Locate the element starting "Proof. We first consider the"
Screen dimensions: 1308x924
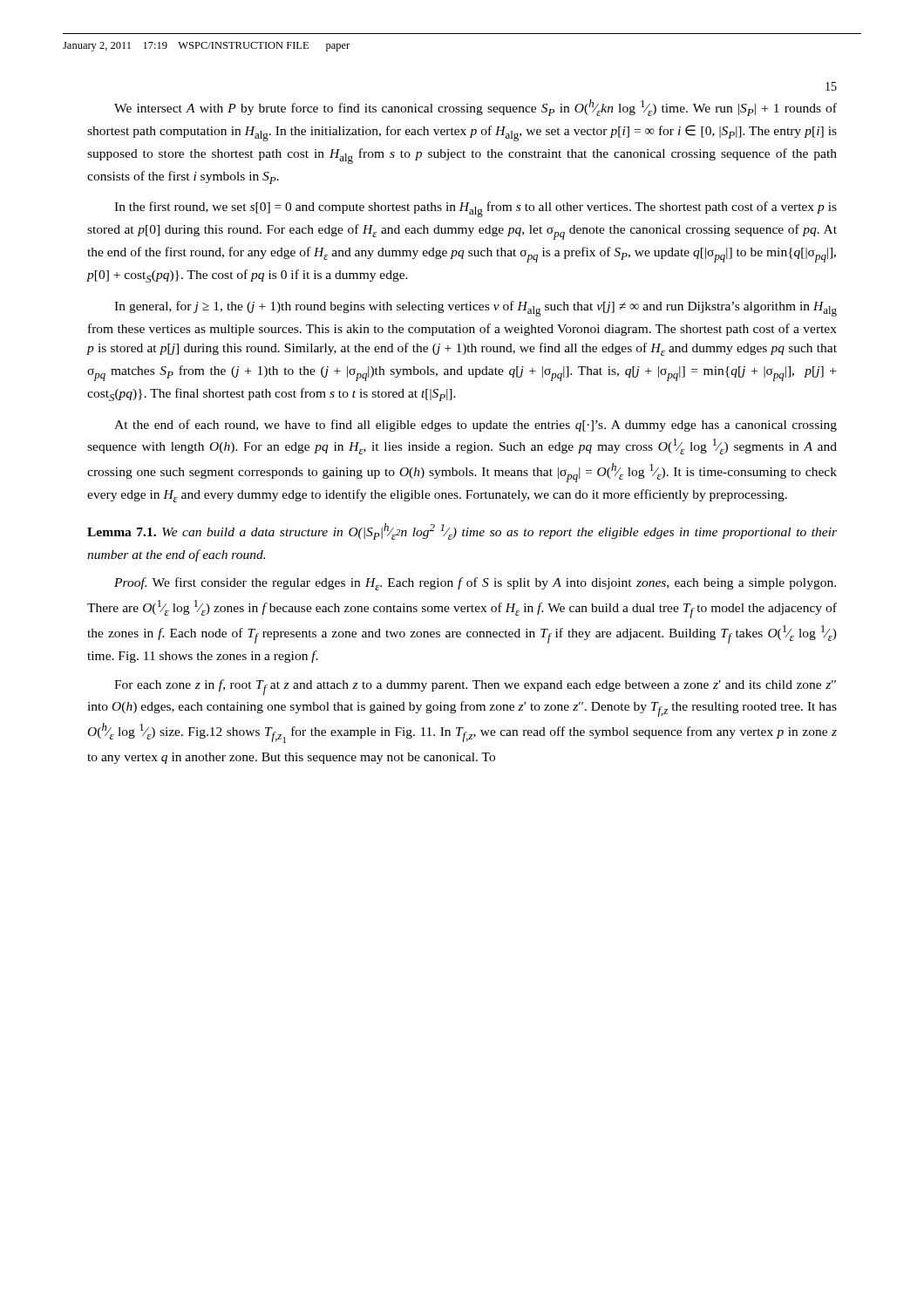pyautogui.click(x=462, y=619)
